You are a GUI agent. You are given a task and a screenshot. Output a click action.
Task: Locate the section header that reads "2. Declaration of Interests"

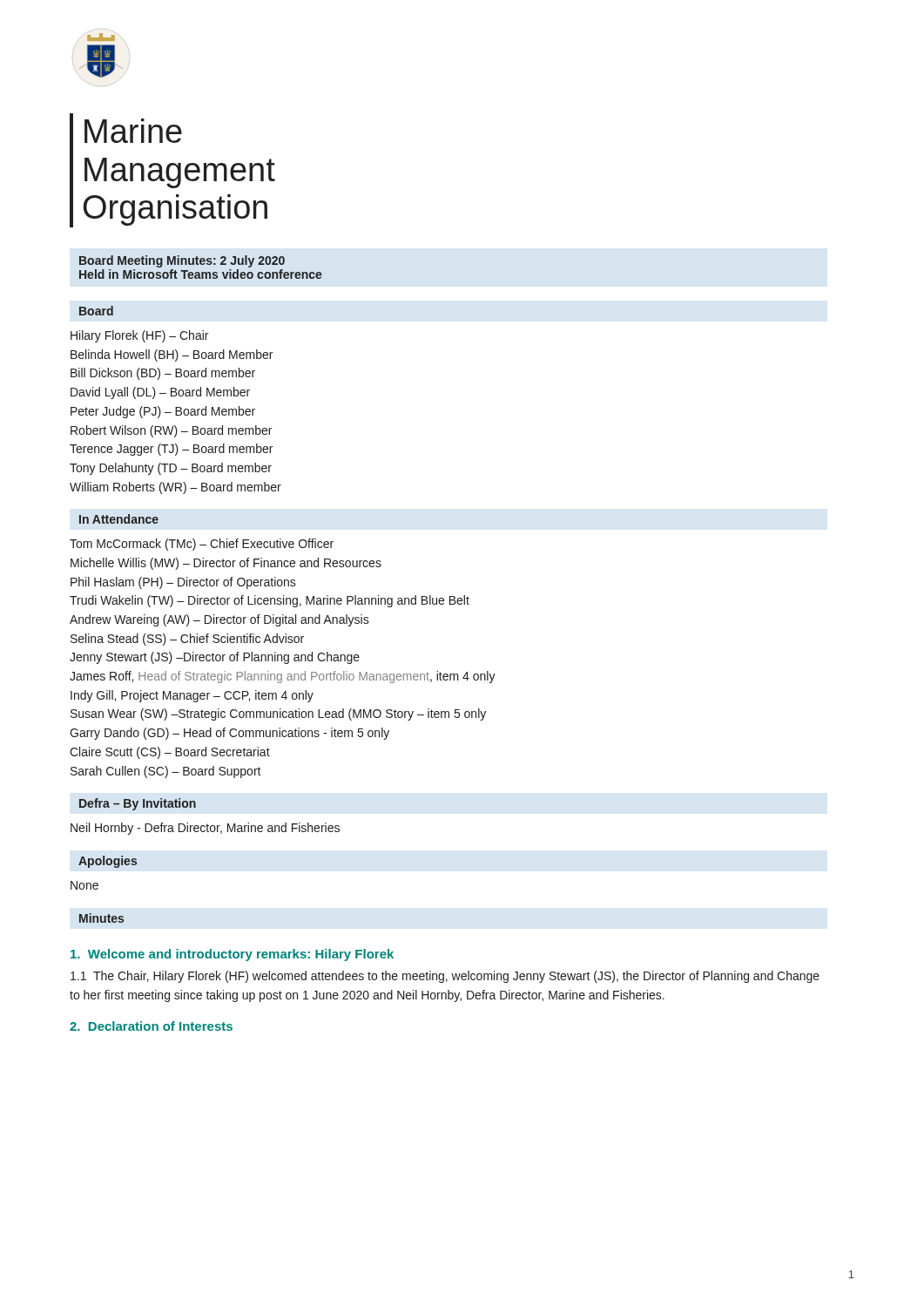coord(151,1026)
